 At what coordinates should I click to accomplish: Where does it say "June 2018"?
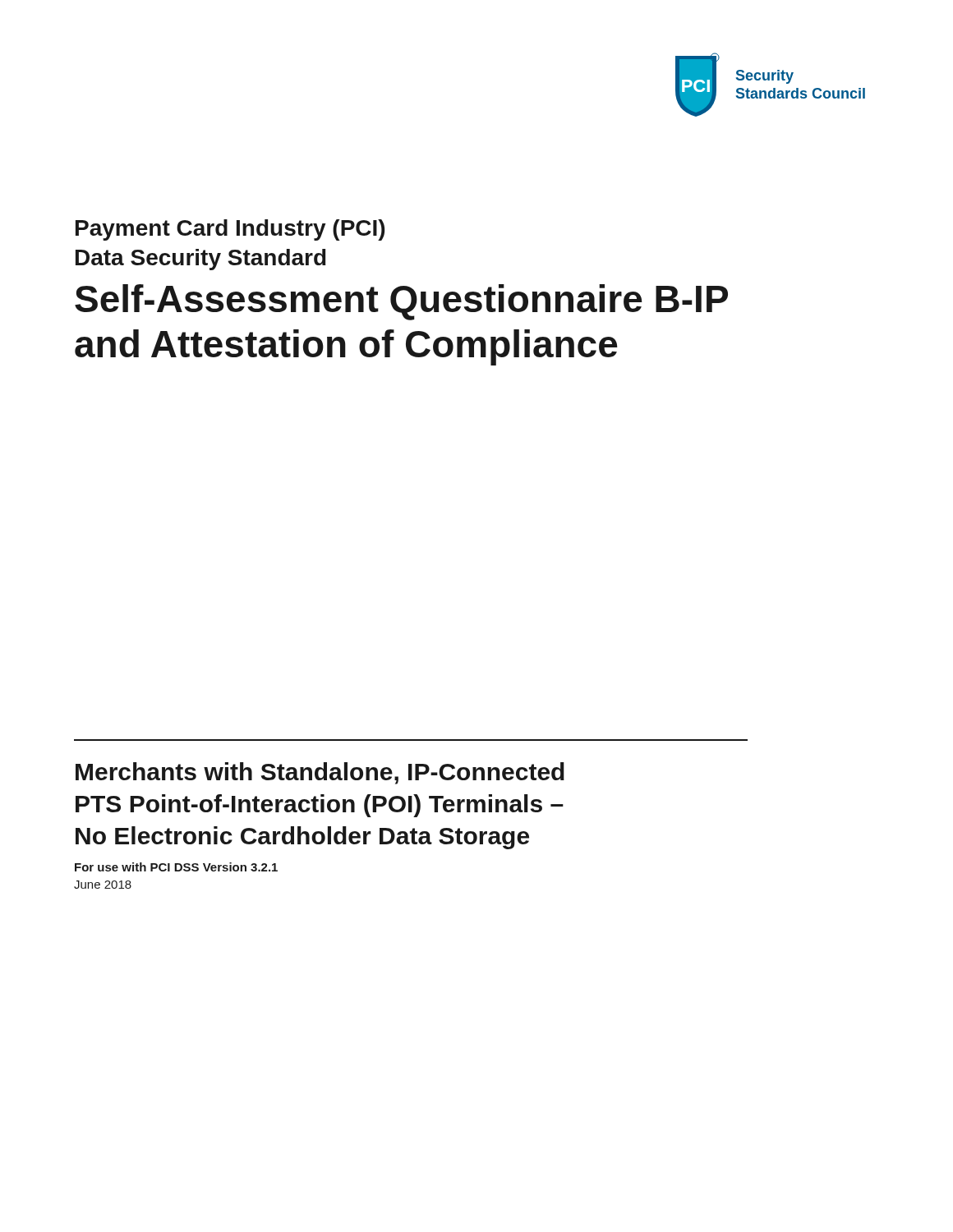tap(103, 884)
